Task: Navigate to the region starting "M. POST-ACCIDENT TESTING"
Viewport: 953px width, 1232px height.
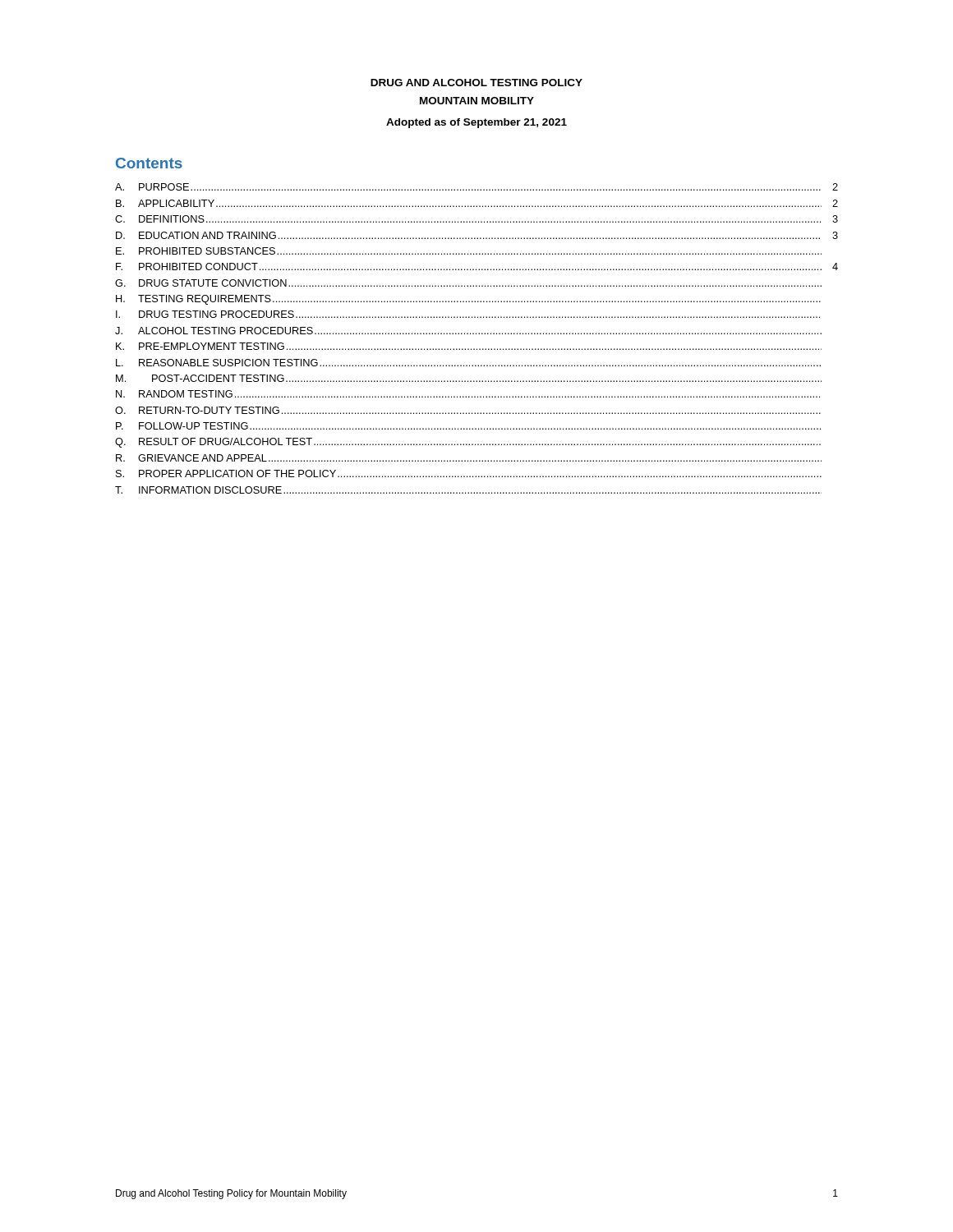Action: [x=476, y=378]
